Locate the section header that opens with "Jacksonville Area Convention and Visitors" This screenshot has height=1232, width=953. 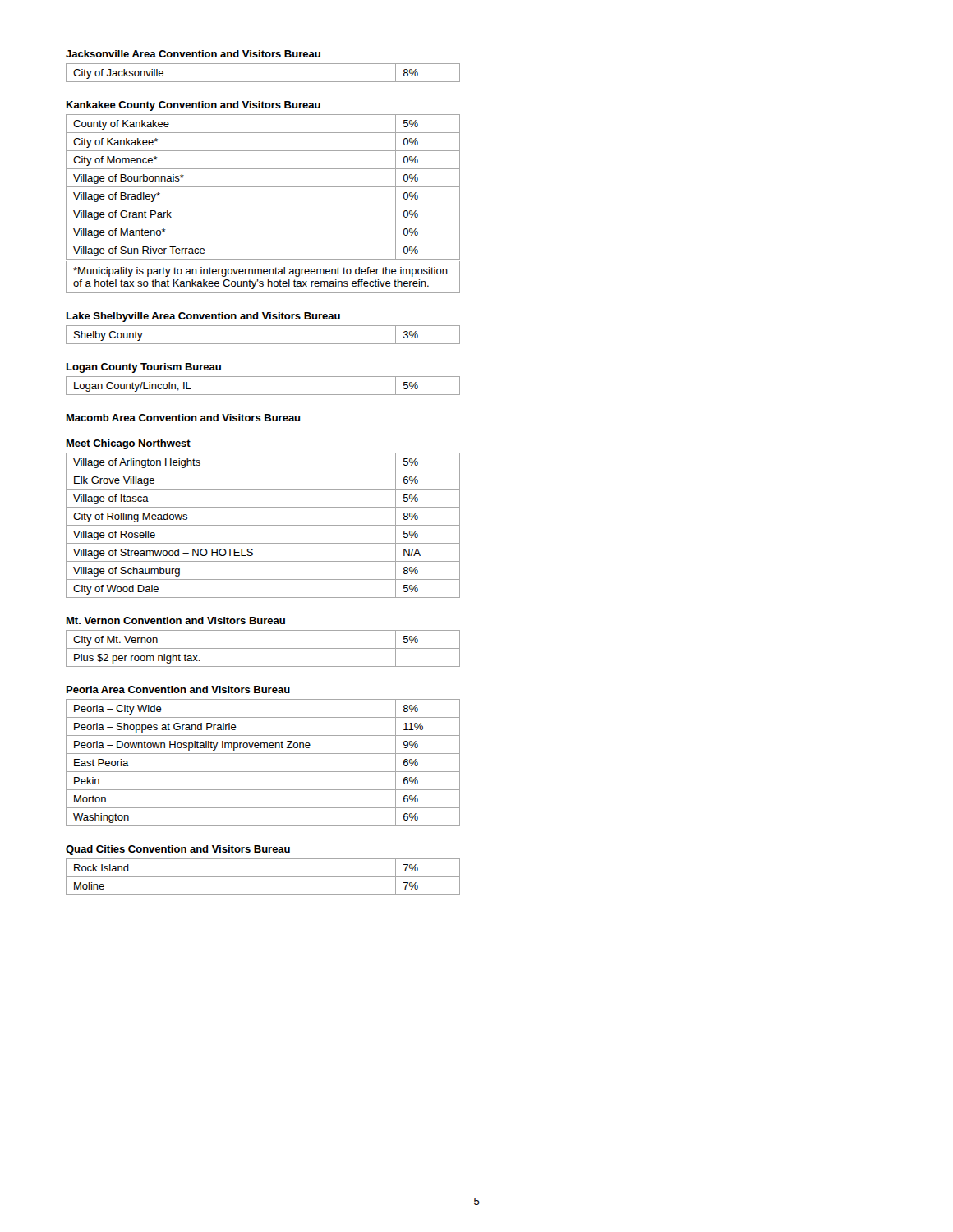pos(193,54)
